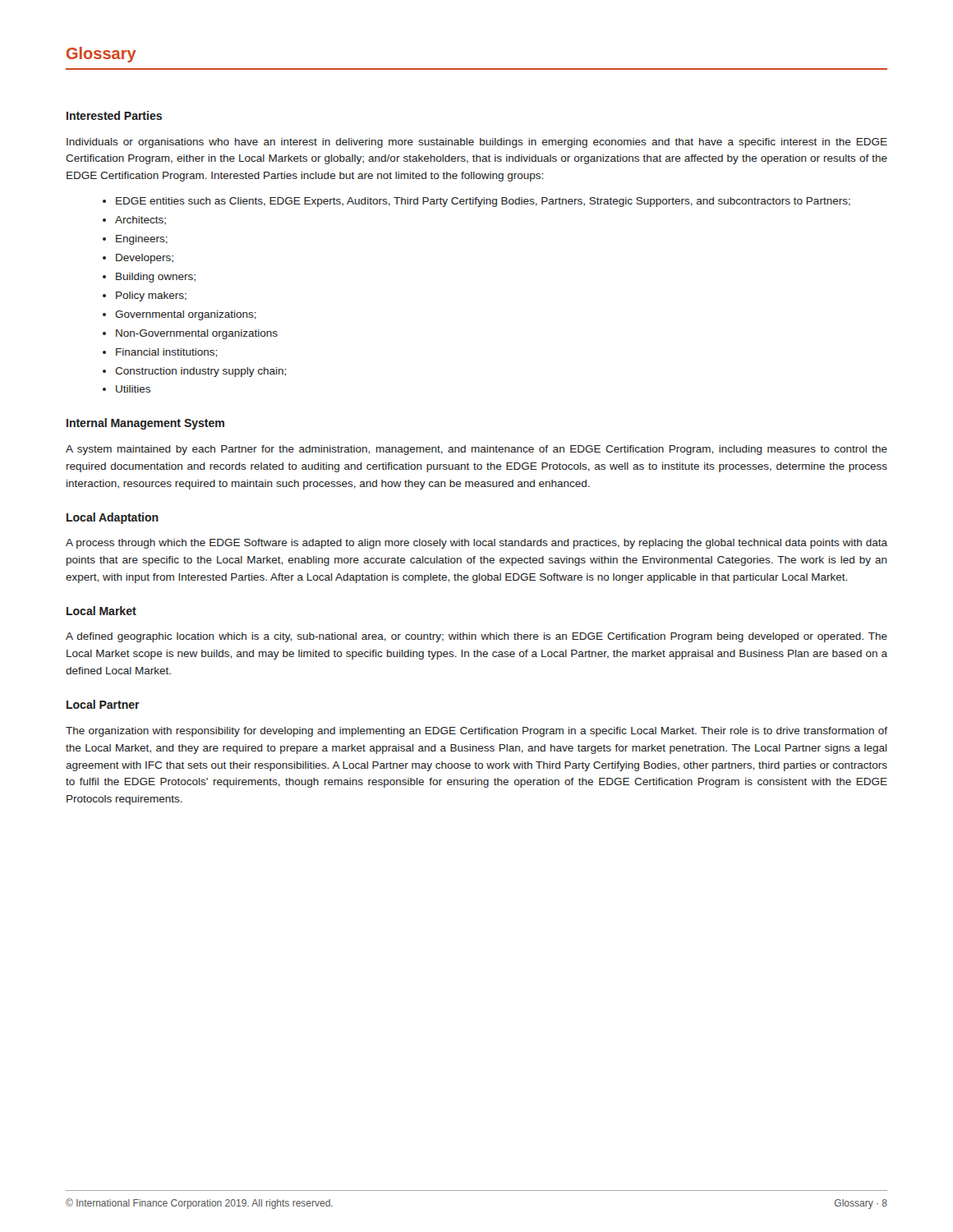Click on the section header with the text "Local Partner"
953x1232 pixels.
(x=103, y=704)
